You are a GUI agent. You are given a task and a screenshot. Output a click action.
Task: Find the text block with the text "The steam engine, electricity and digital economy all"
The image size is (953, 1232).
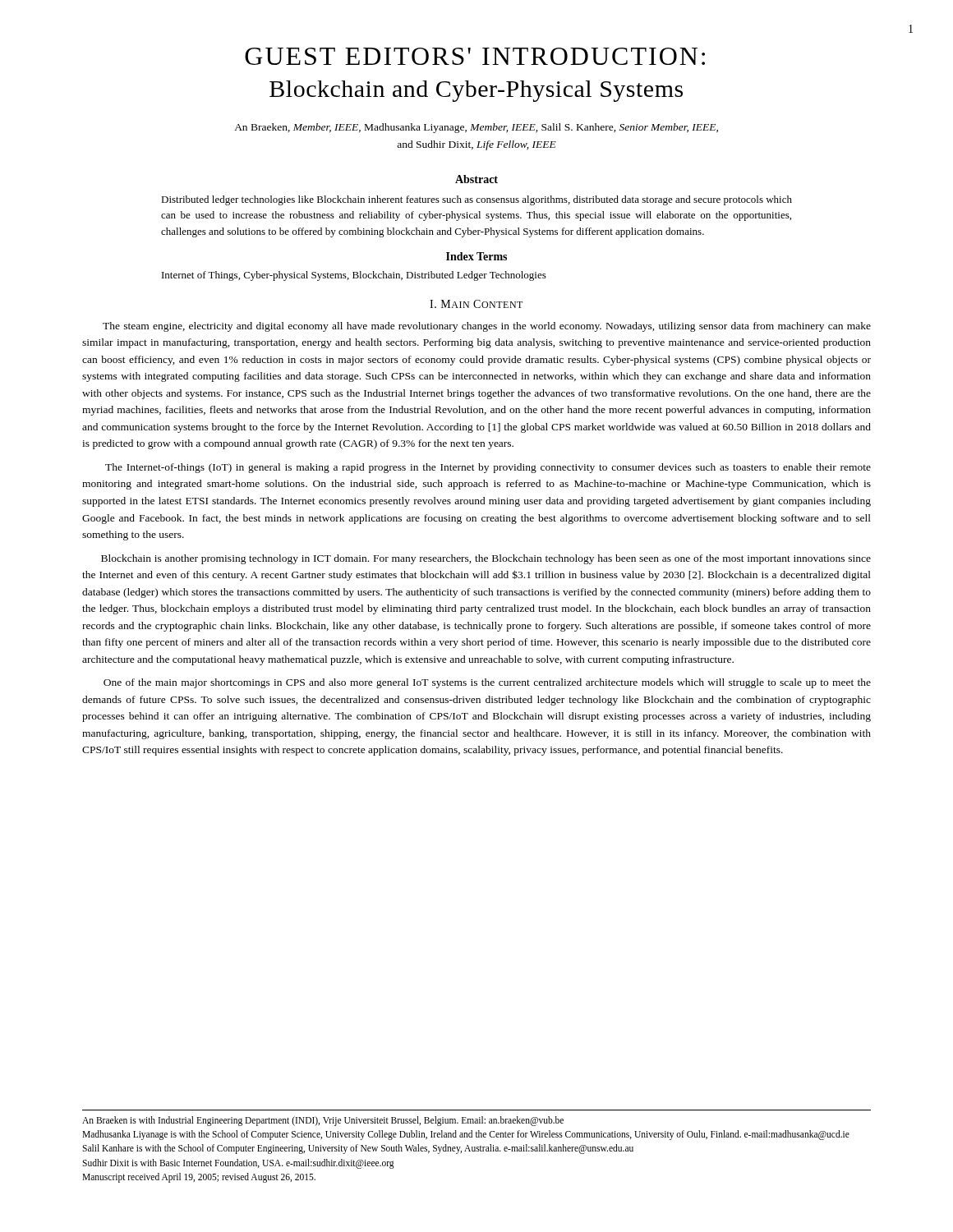click(476, 385)
